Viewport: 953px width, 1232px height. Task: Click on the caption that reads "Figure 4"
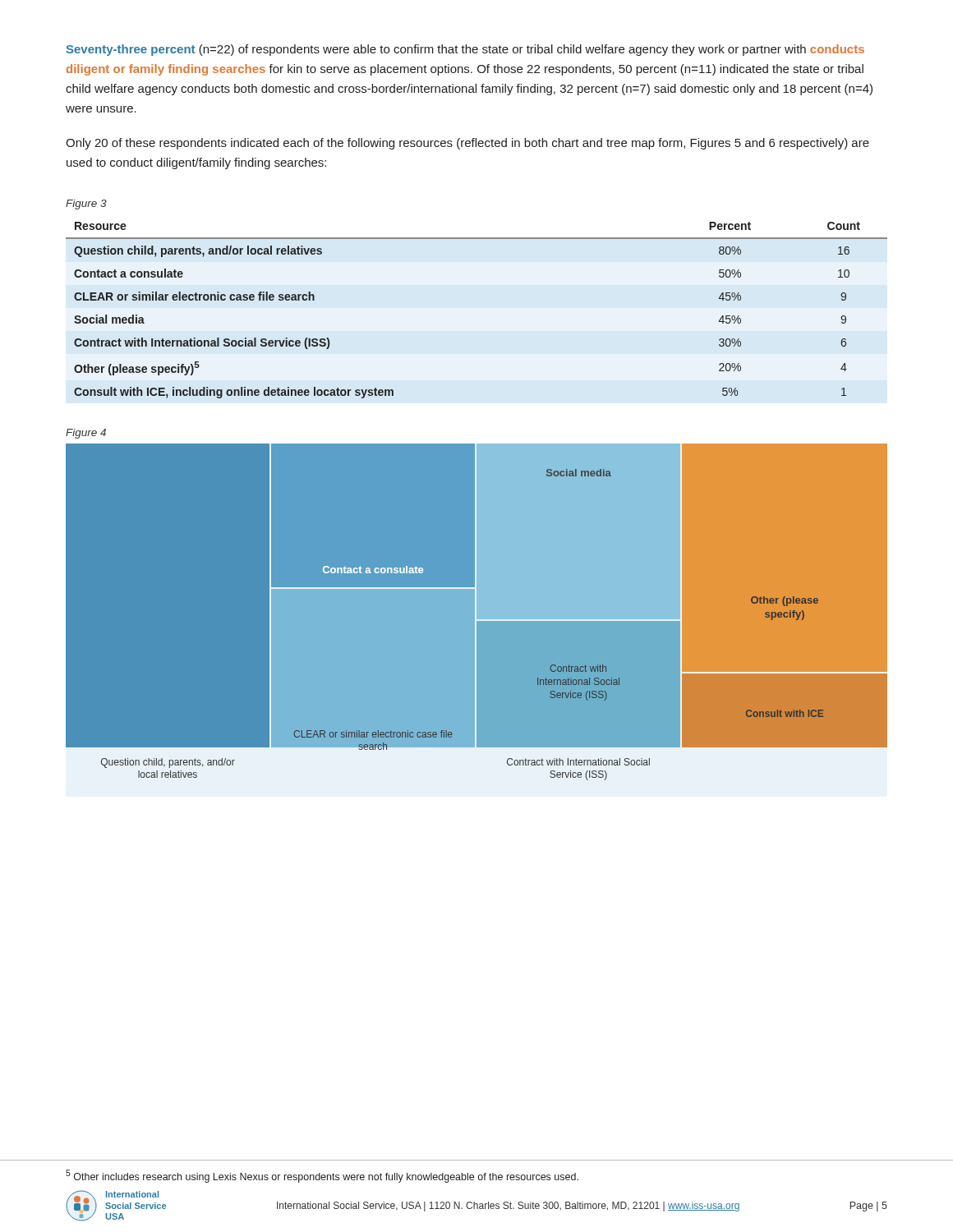pyautogui.click(x=86, y=432)
